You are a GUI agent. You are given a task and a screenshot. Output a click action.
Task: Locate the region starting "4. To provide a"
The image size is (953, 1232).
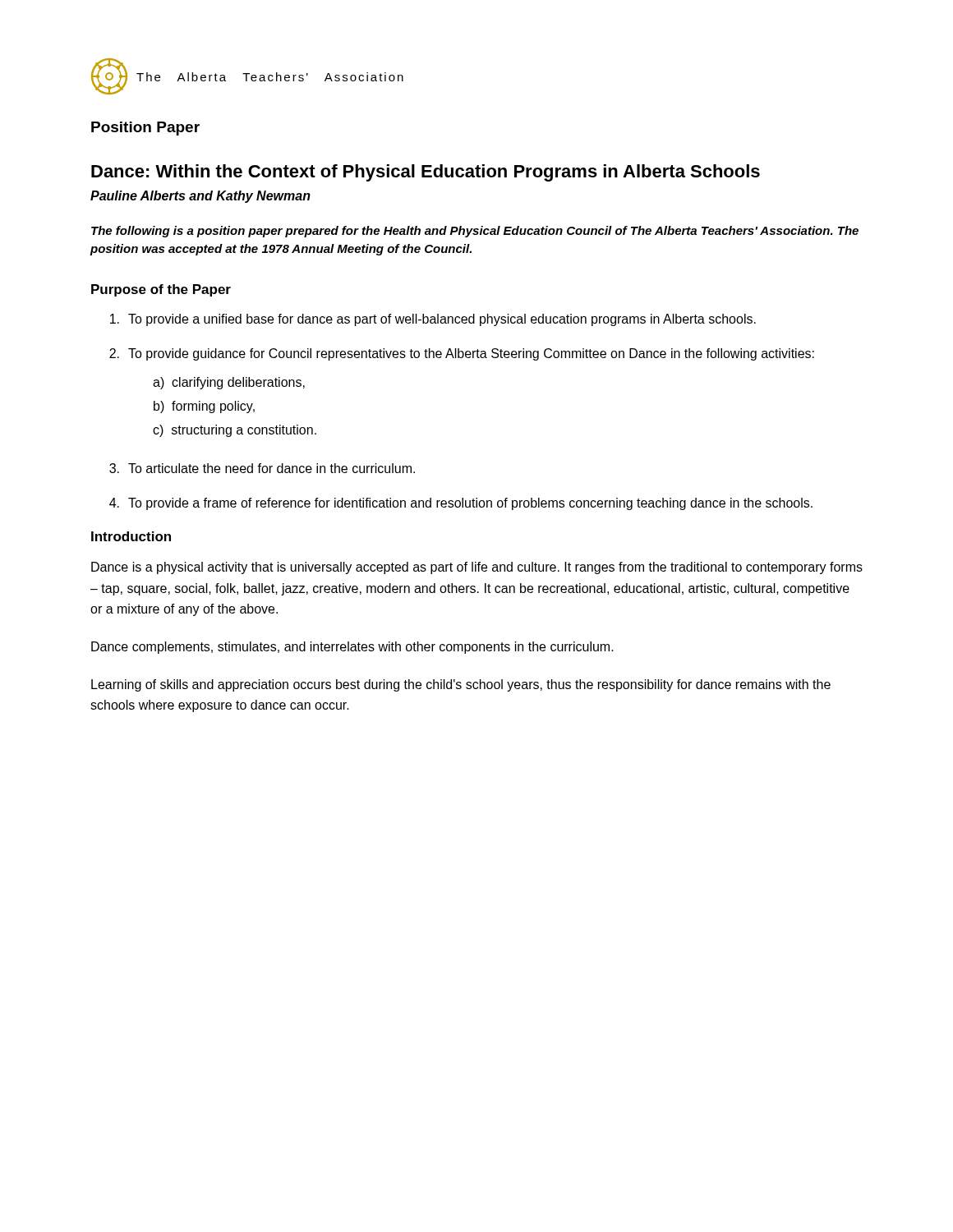pyautogui.click(x=476, y=504)
